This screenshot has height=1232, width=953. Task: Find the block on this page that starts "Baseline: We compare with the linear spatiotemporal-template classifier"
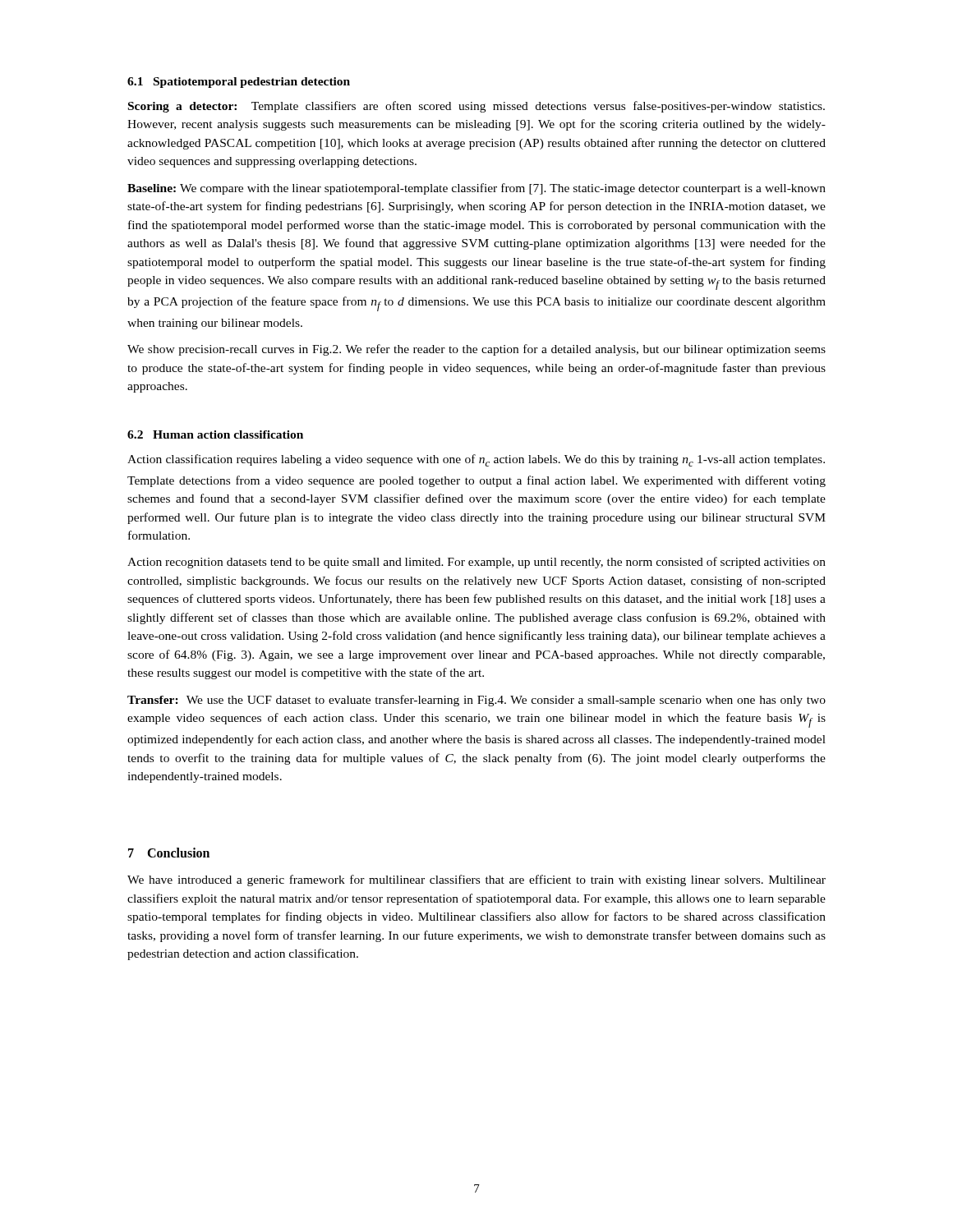(x=476, y=255)
